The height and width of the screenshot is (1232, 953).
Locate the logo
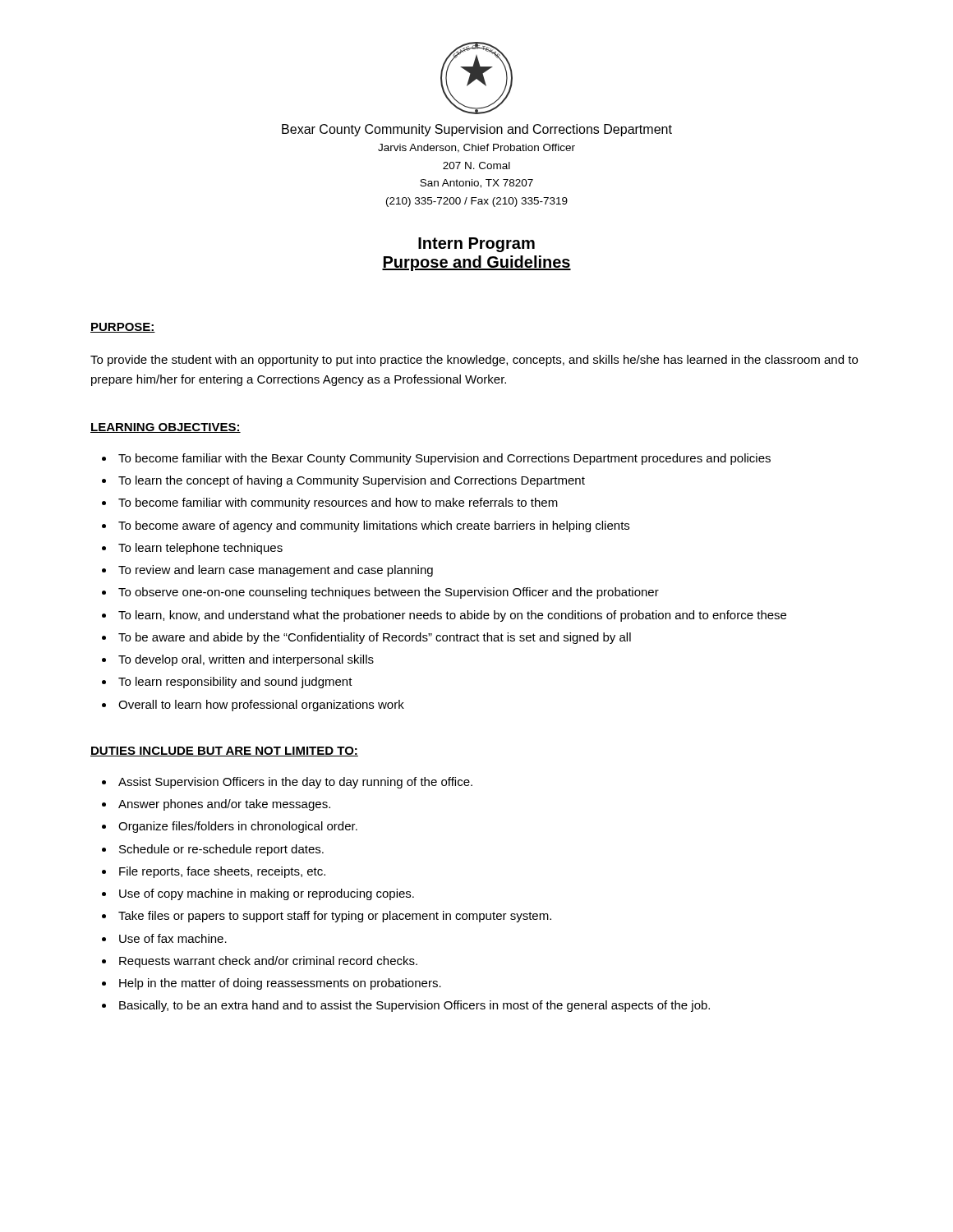476,79
